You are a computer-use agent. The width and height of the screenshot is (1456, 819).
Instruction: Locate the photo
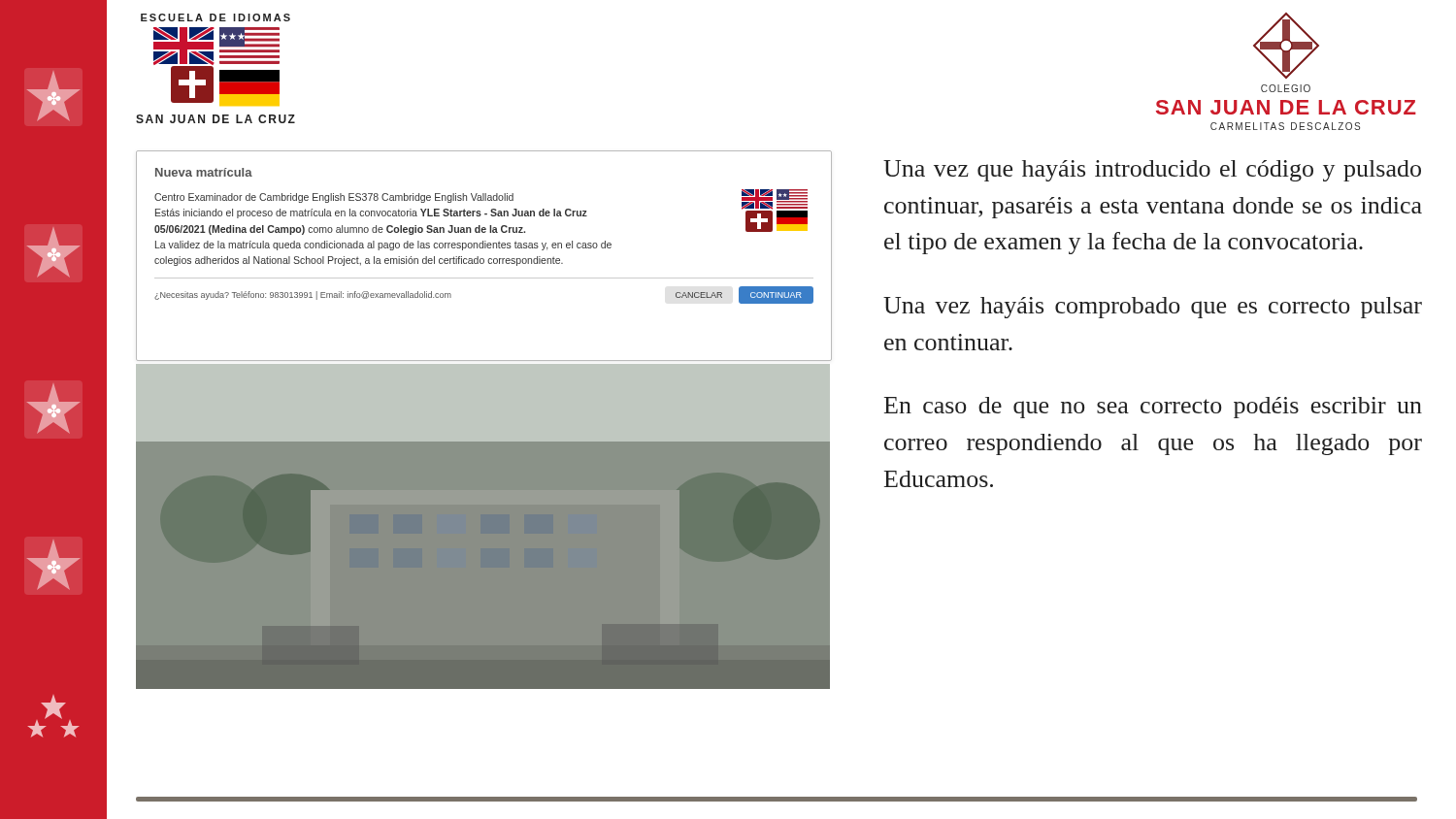click(x=483, y=526)
